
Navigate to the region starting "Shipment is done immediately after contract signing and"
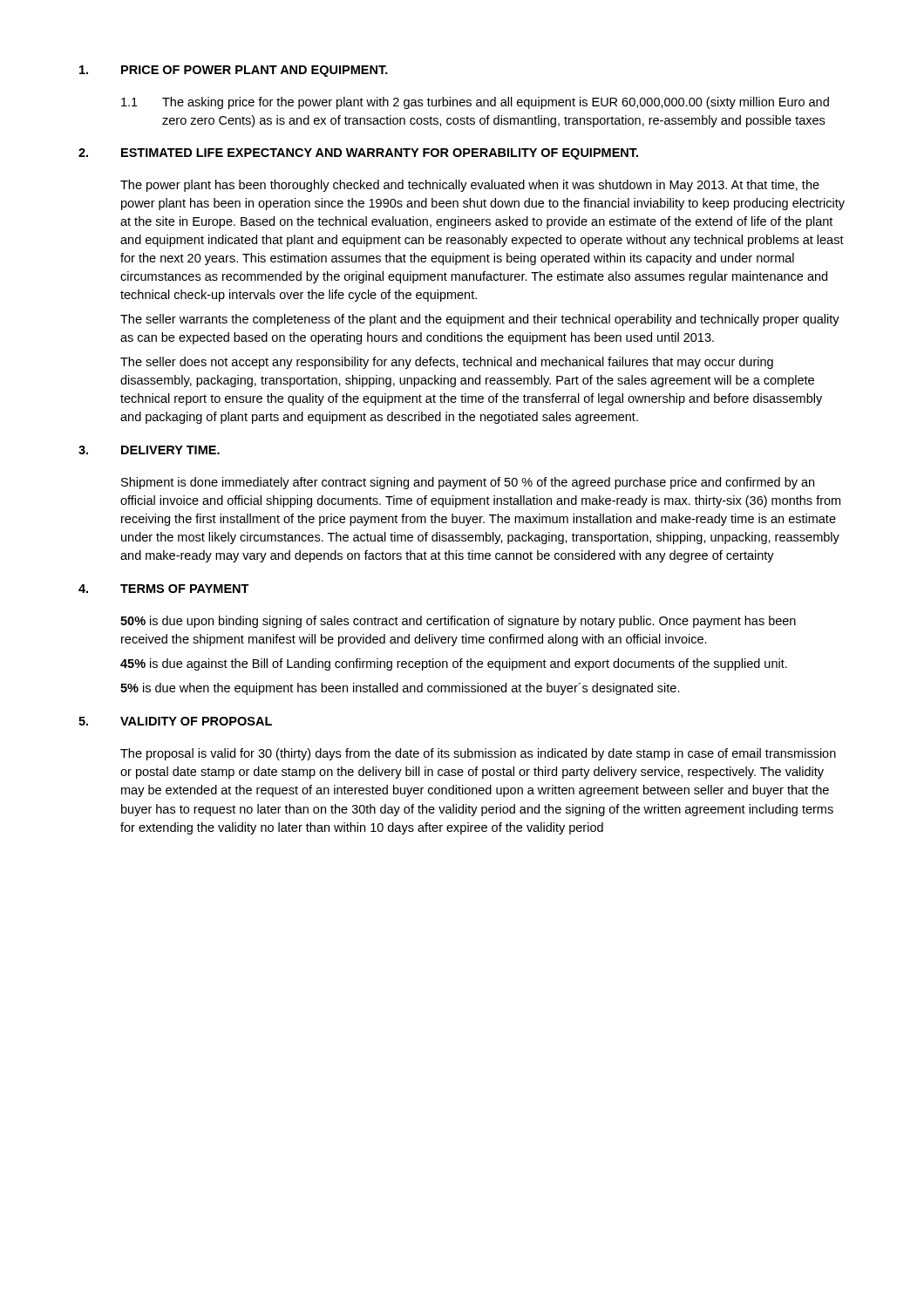462,523
